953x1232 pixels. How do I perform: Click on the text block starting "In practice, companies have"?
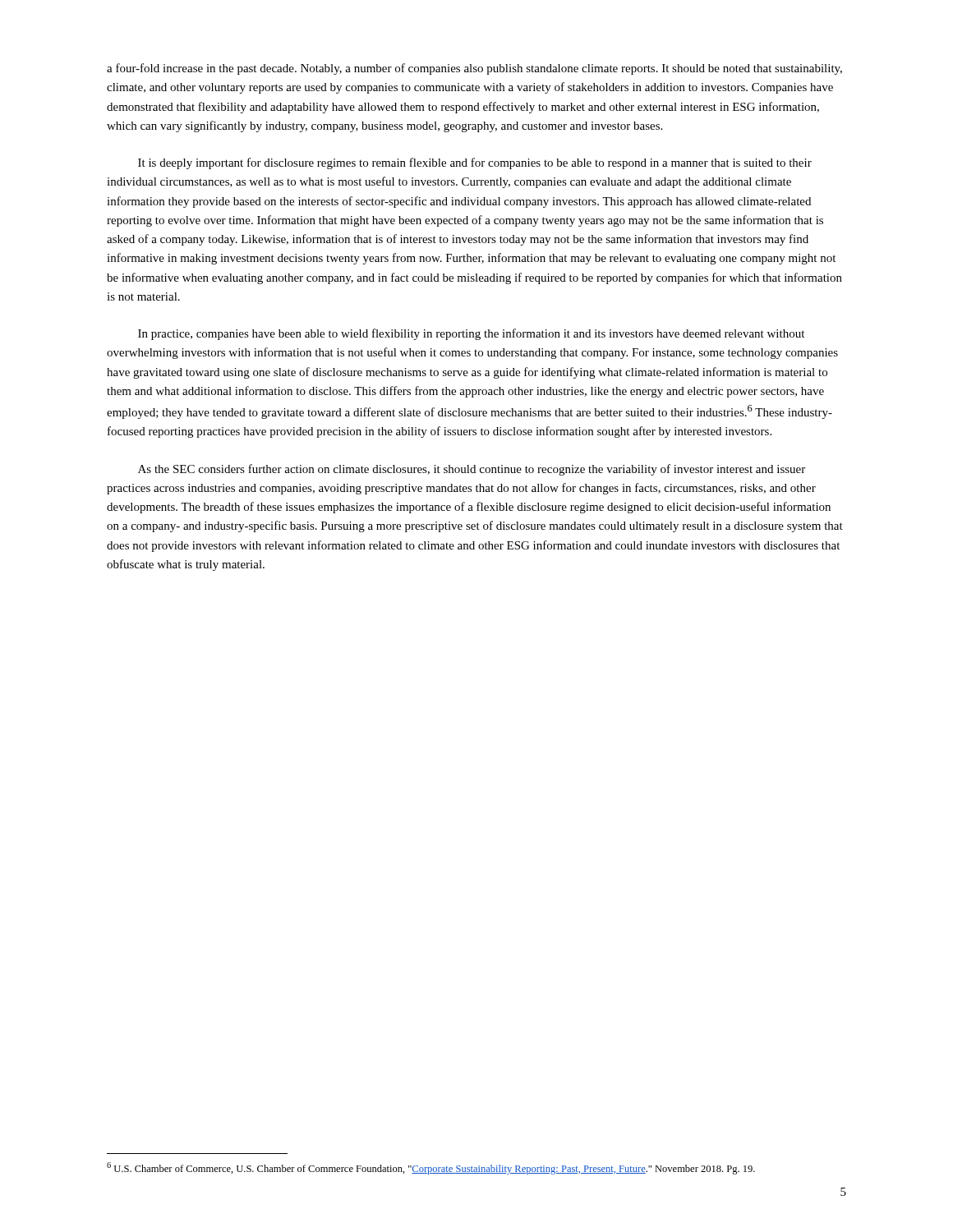(x=476, y=383)
